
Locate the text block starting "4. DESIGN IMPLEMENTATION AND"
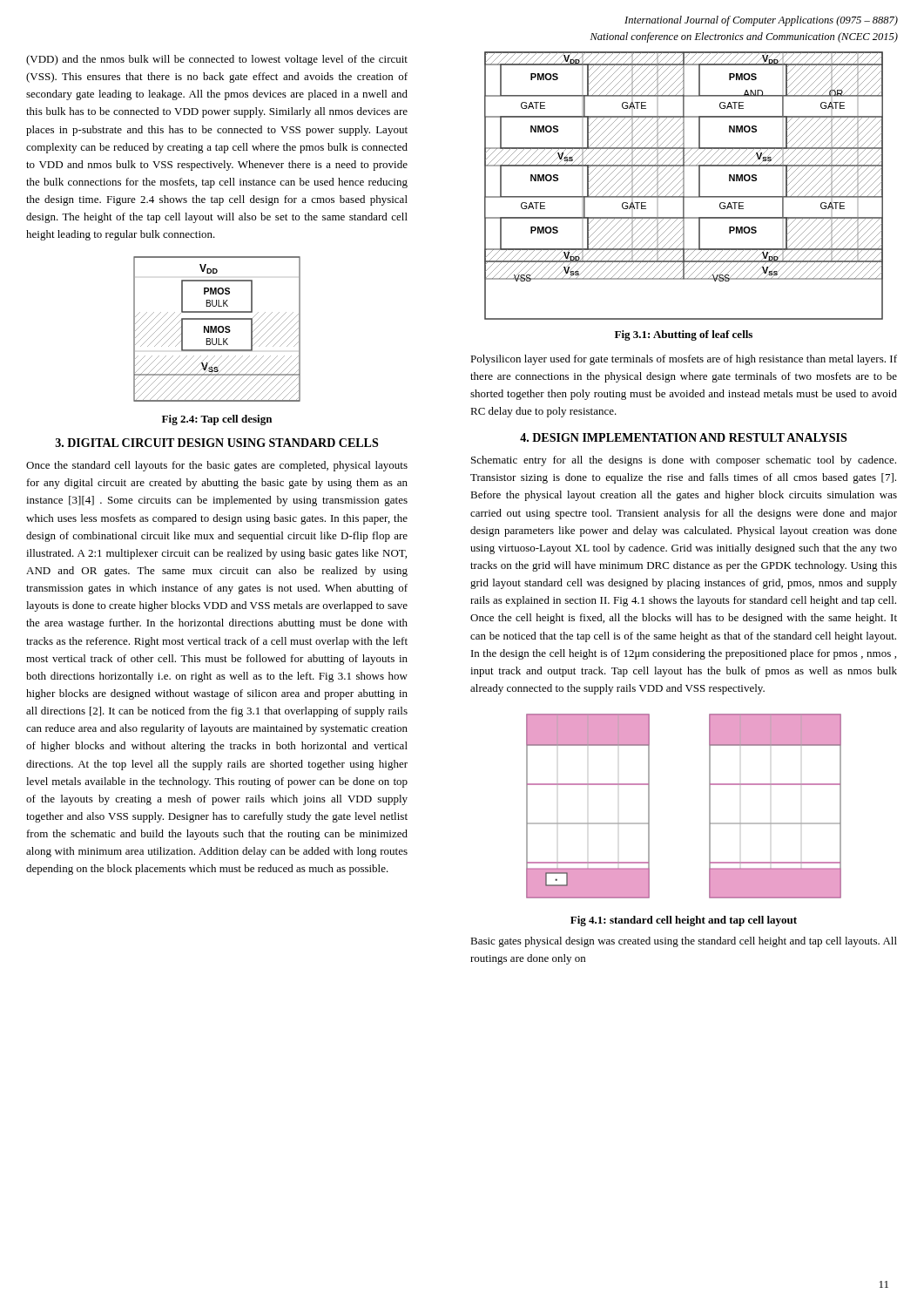coord(684,437)
